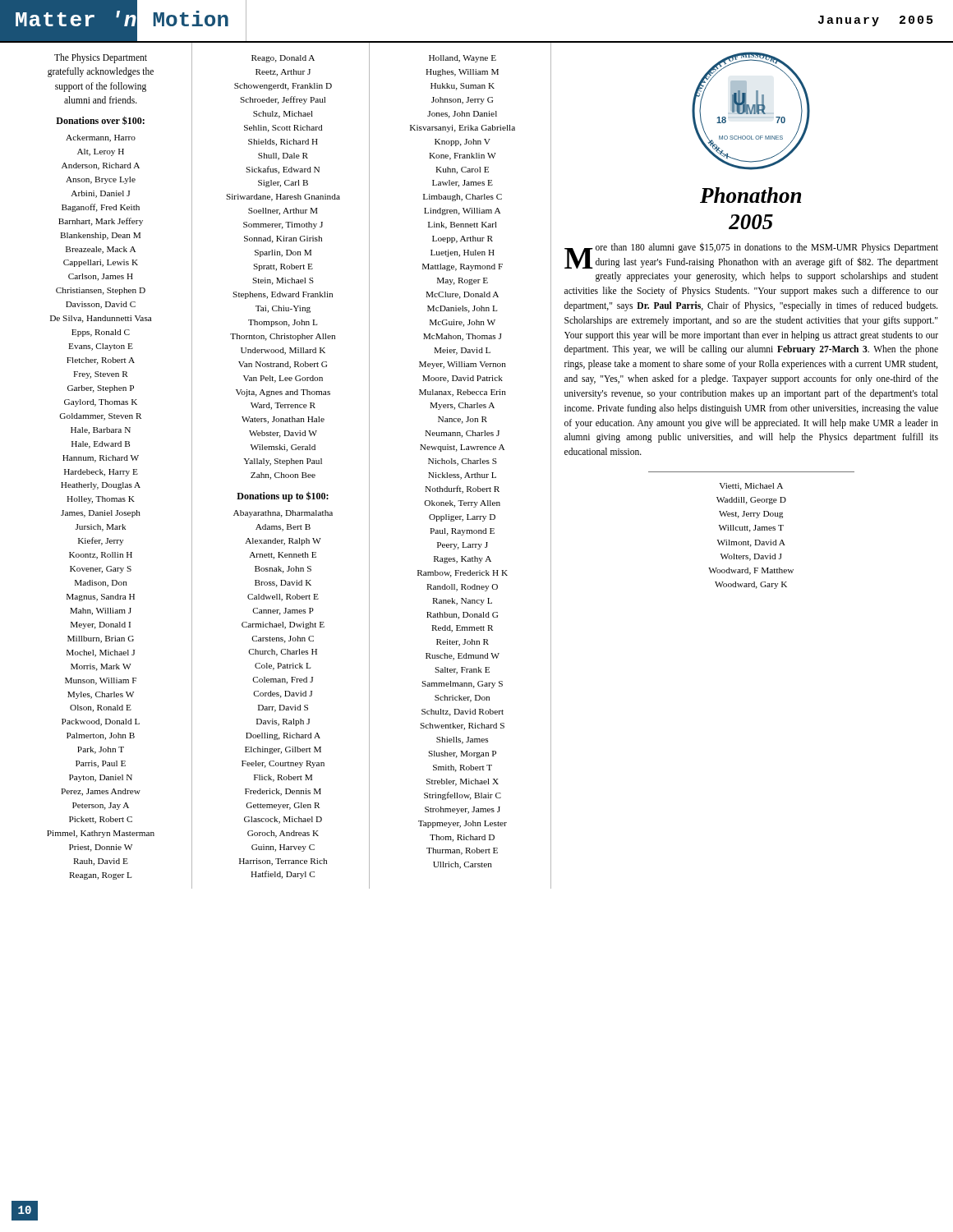The image size is (953, 1232).
Task: Select the section header with the text "Donations up to $100:"
Action: (x=283, y=496)
